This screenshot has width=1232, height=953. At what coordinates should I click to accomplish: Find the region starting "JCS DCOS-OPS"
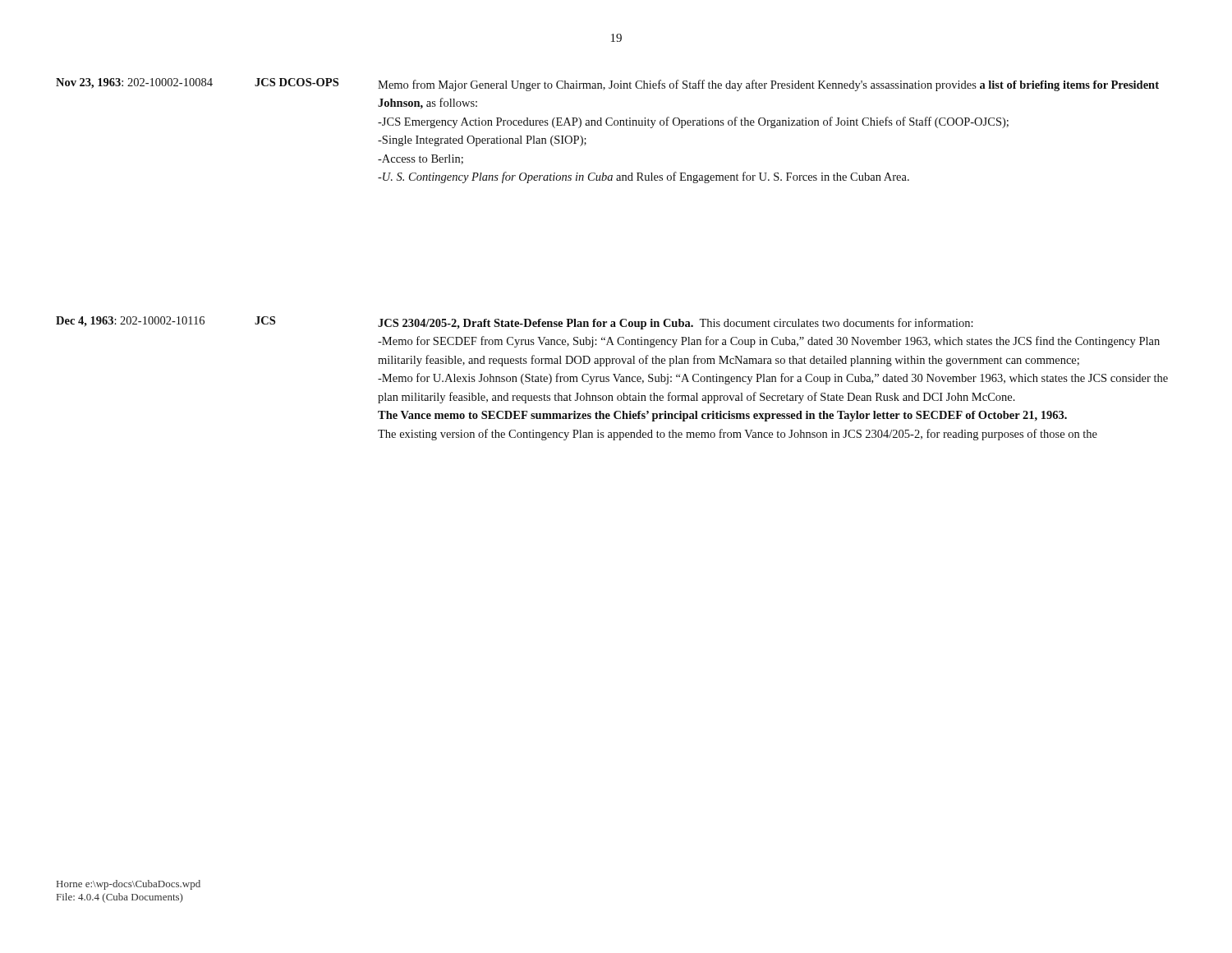pos(297,82)
